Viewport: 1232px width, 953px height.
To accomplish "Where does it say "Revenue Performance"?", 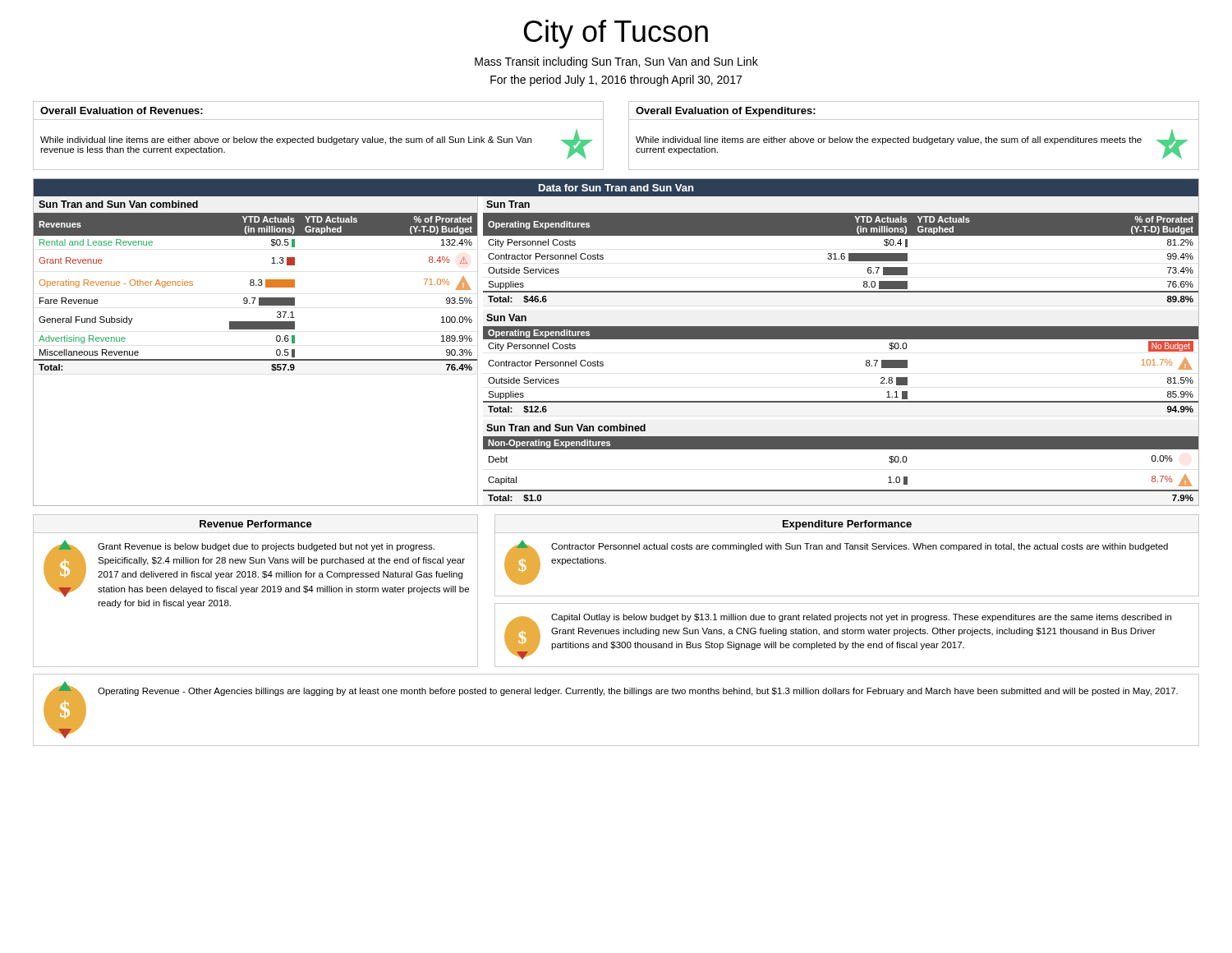I will click(x=255, y=524).
